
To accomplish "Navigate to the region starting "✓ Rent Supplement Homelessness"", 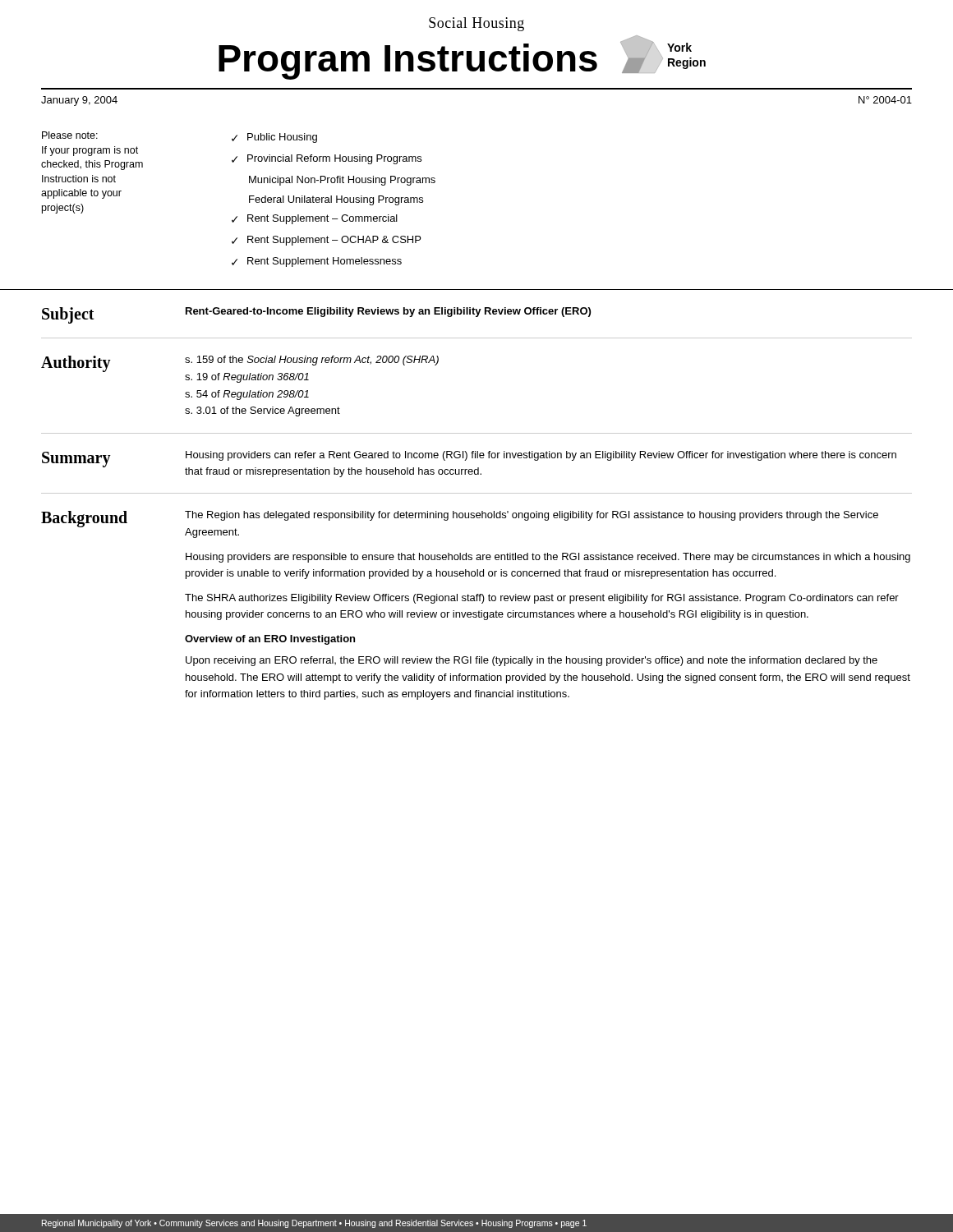I will (316, 262).
